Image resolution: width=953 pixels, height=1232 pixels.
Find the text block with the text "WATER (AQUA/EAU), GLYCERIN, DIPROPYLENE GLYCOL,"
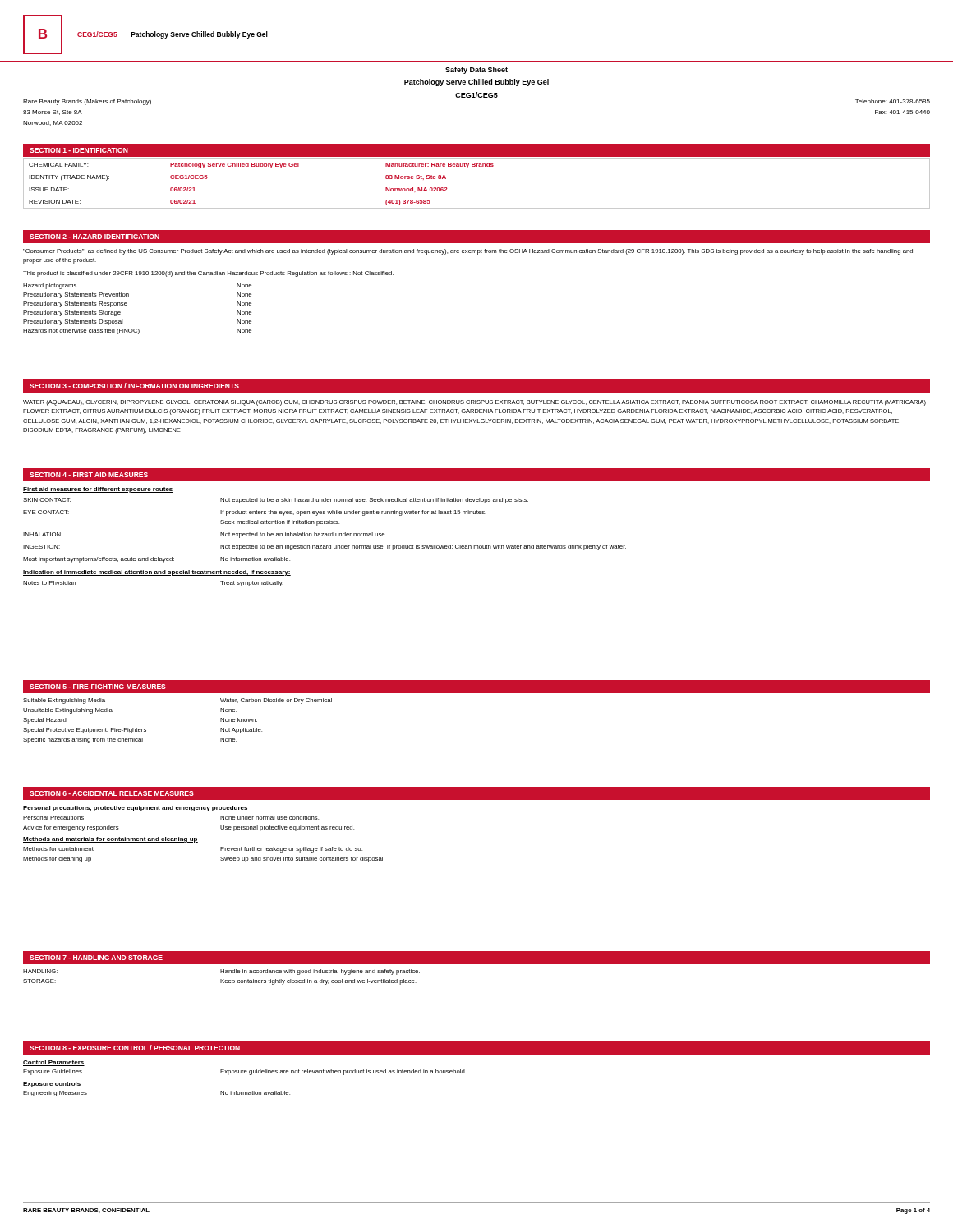pyautogui.click(x=474, y=416)
